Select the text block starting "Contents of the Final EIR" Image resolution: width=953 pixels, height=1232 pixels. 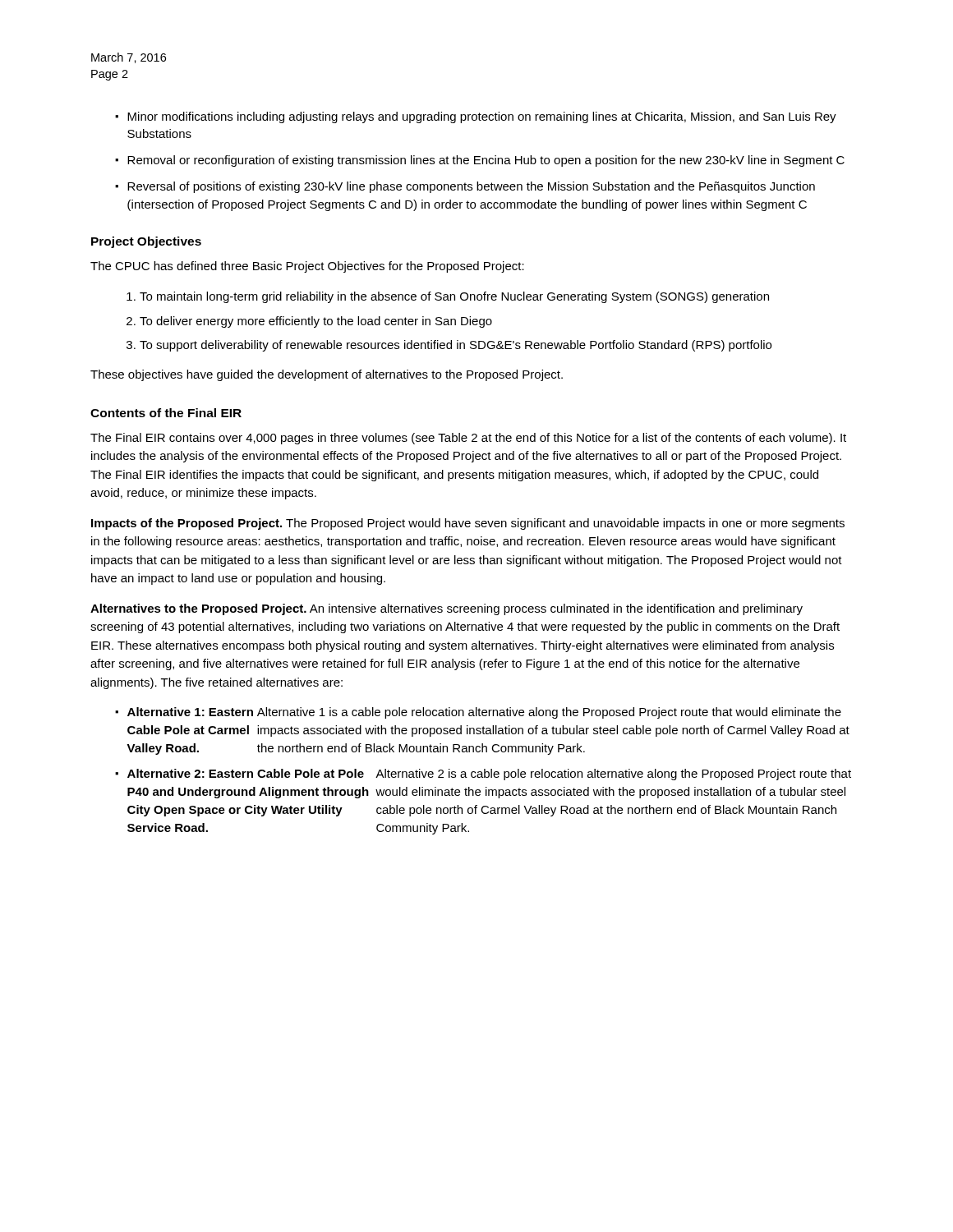pos(166,412)
